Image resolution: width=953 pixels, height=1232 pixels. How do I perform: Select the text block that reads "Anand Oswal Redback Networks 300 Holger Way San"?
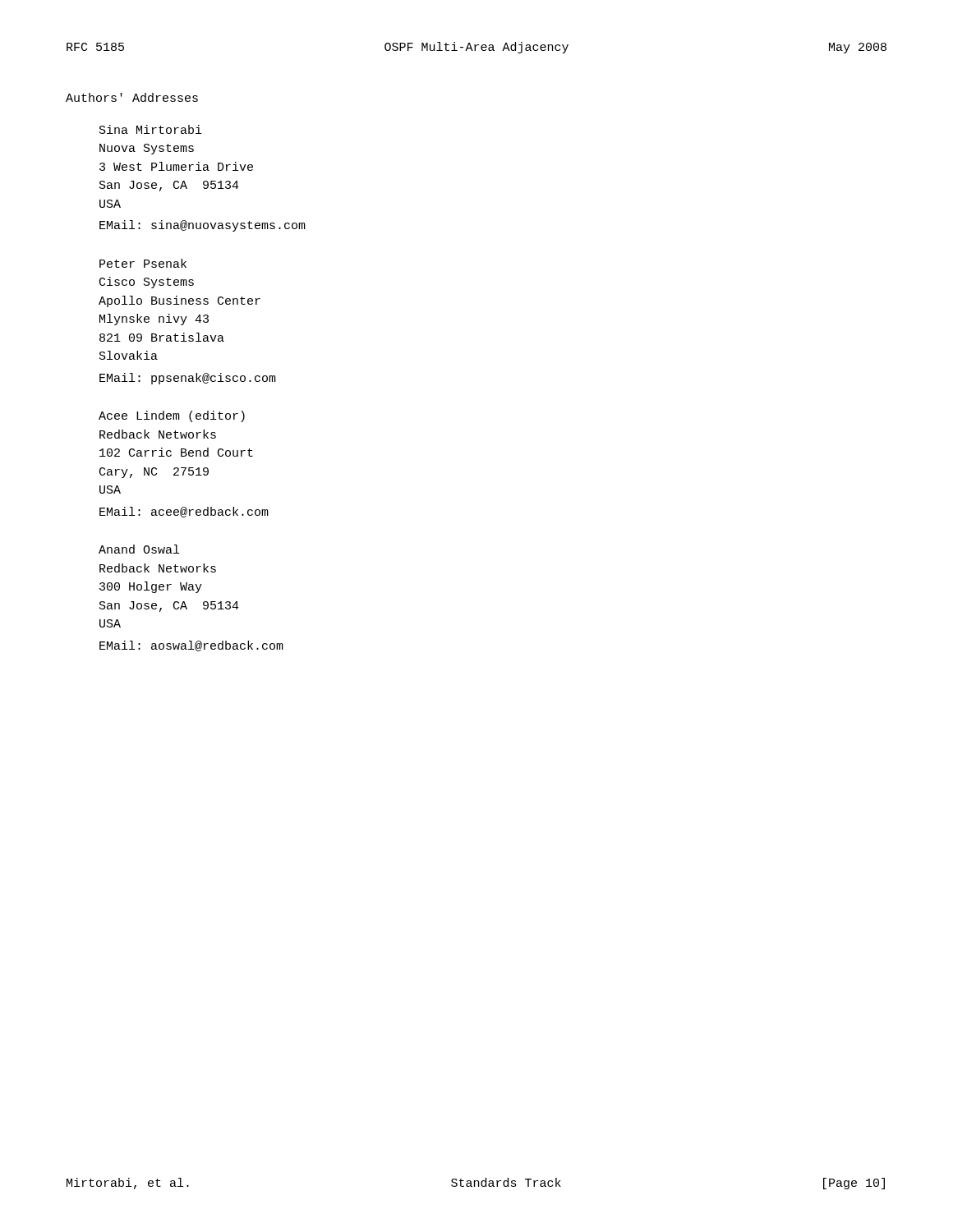coord(139,549)
